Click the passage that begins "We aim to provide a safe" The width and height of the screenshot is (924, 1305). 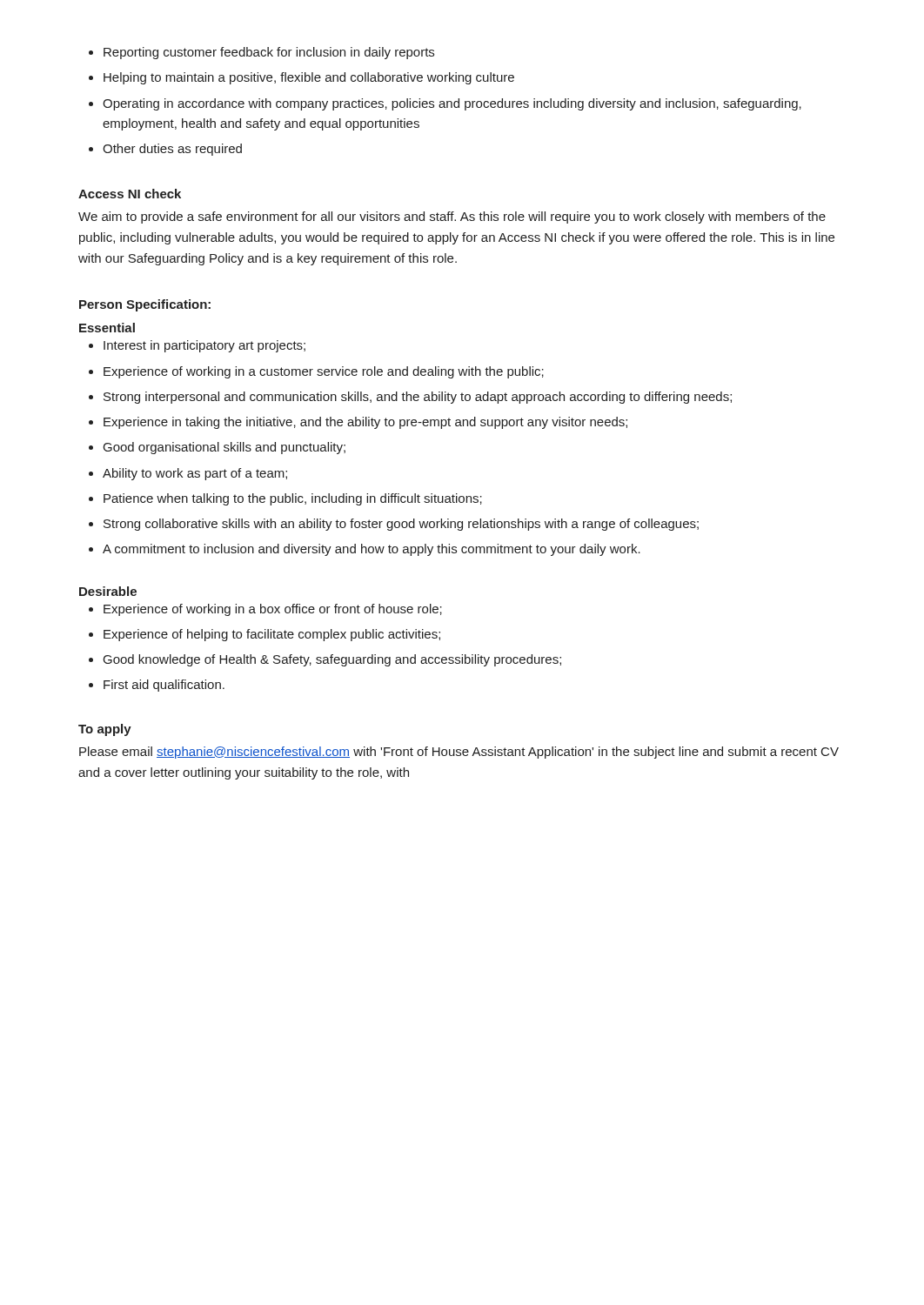click(x=457, y=237)
